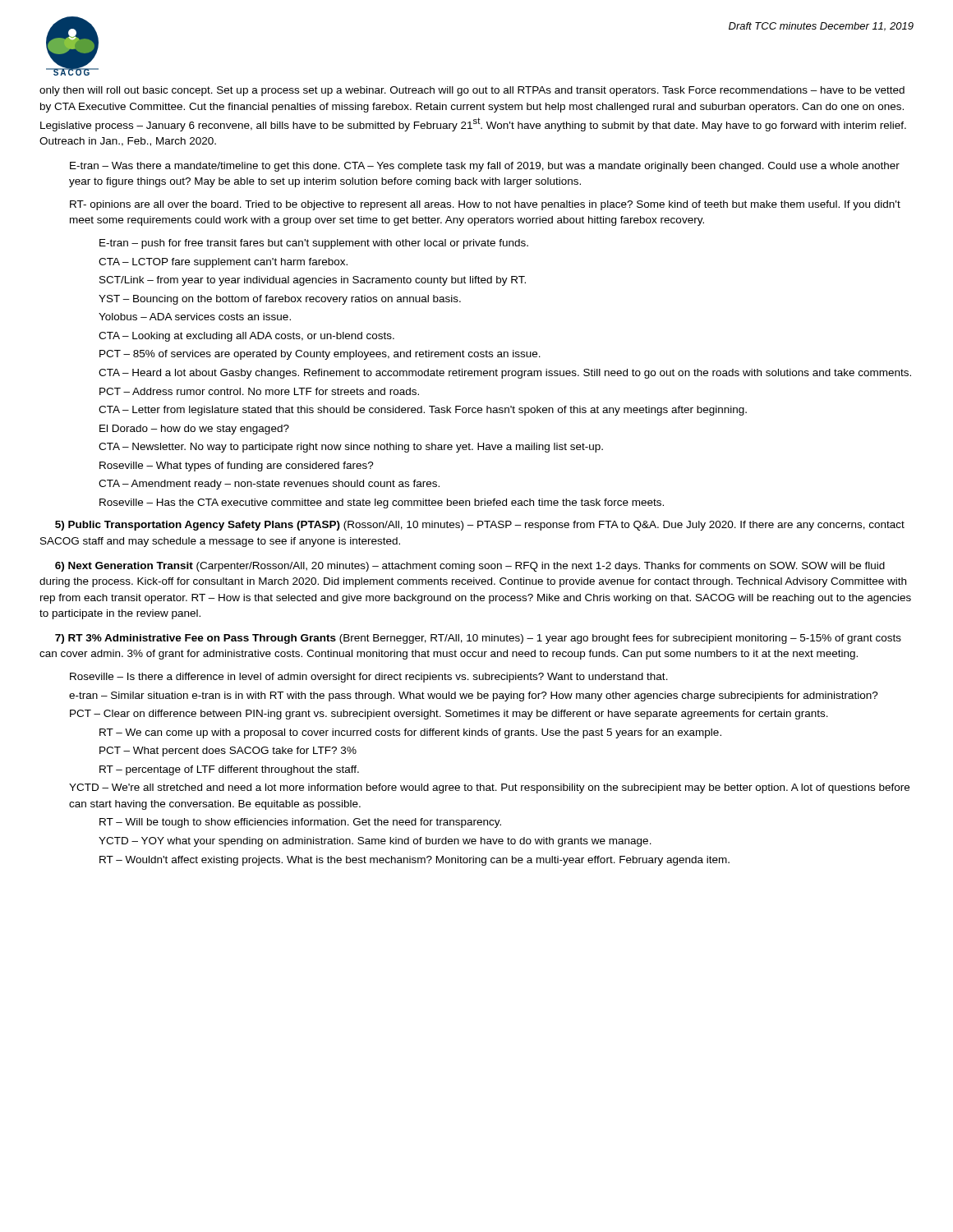The height and width of the screenshot is (1232, 953).
Task: Point to the block beginning "RT – Wouldn't affect existing projects. What"
Action: click(x=414, y=859)
